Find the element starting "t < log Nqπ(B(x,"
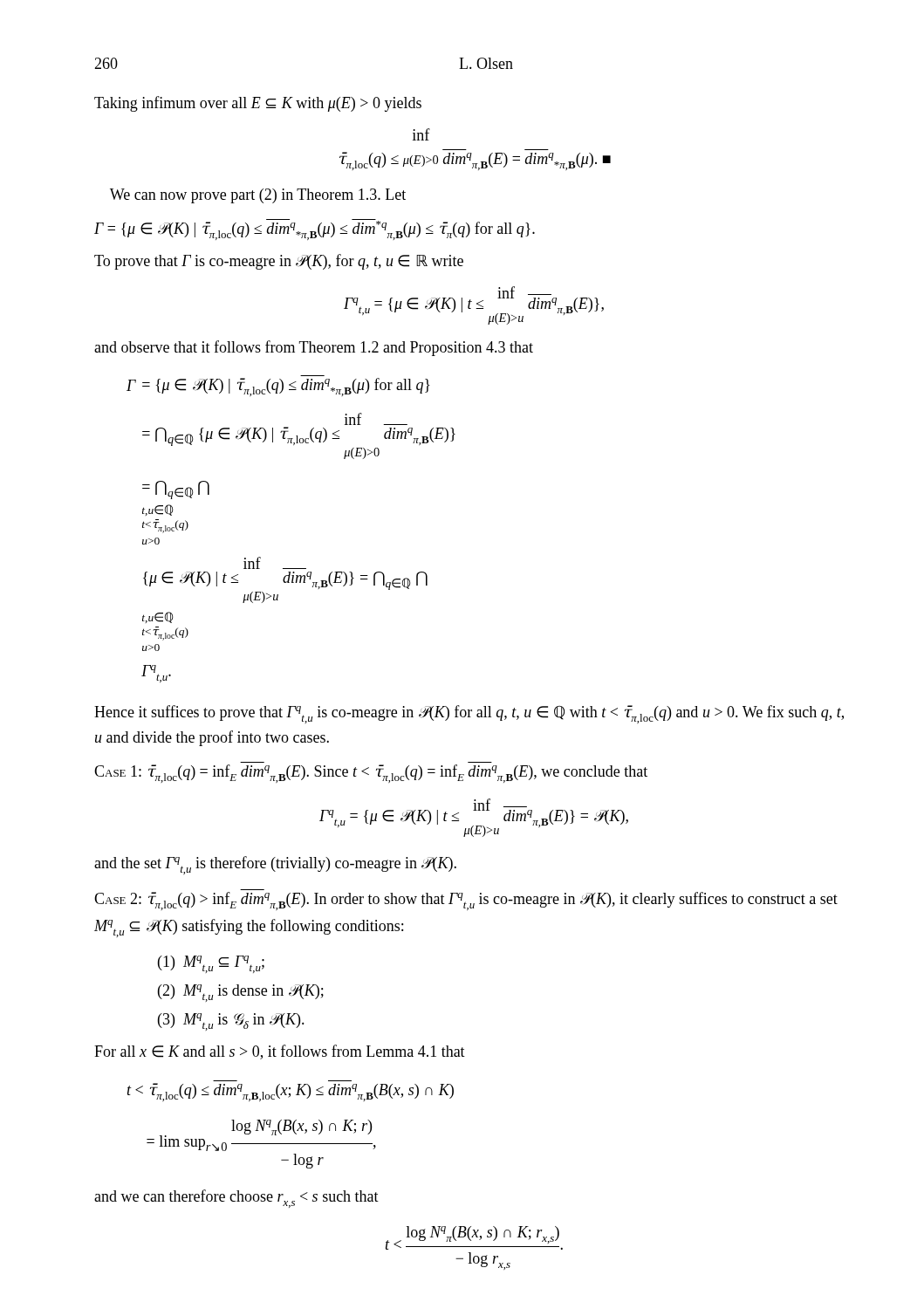 474,1245
